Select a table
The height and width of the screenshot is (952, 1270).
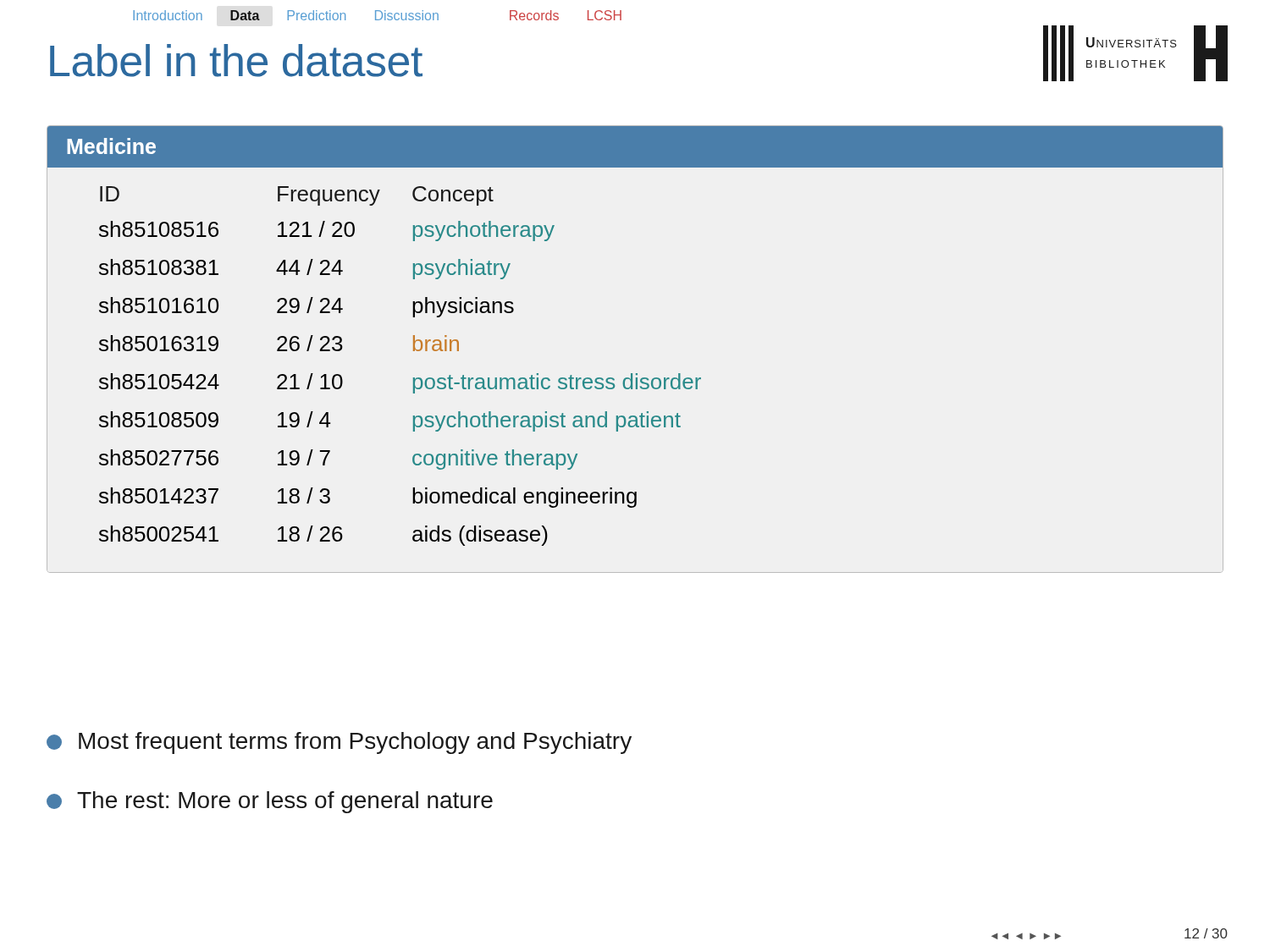point(635,349)
